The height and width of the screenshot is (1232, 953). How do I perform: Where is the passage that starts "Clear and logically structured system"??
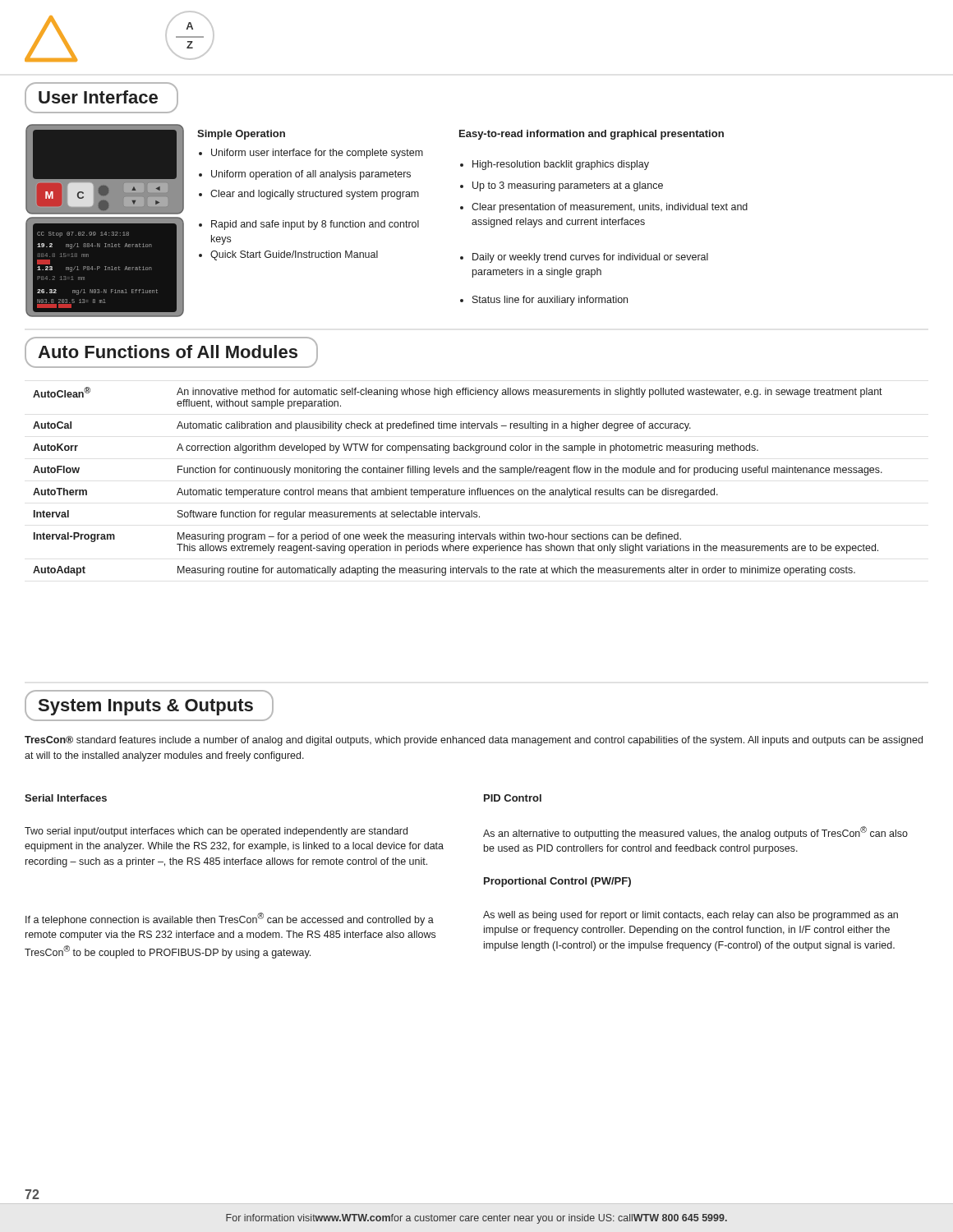312,194
